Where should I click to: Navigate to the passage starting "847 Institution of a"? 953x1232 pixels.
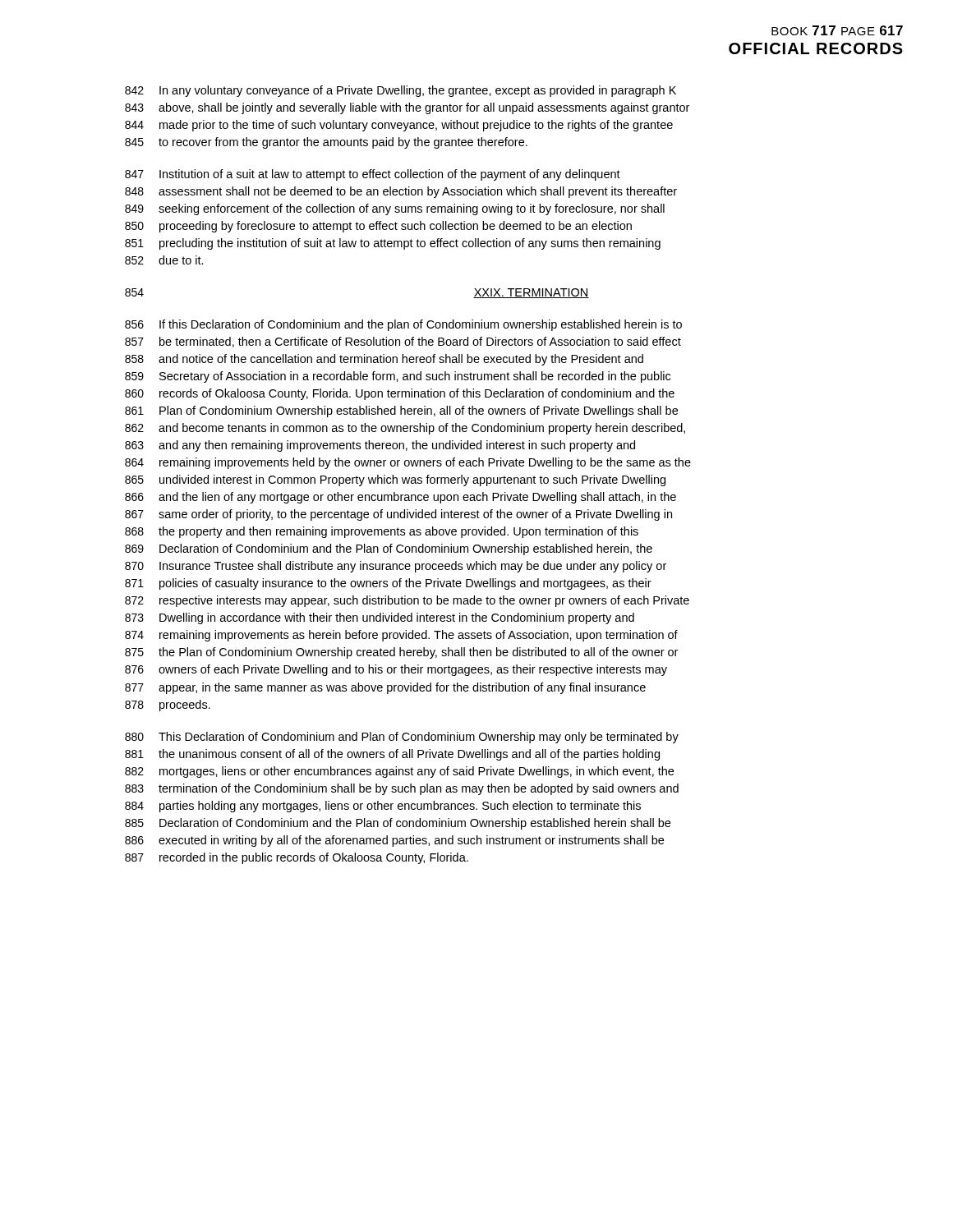click(501, 218)
